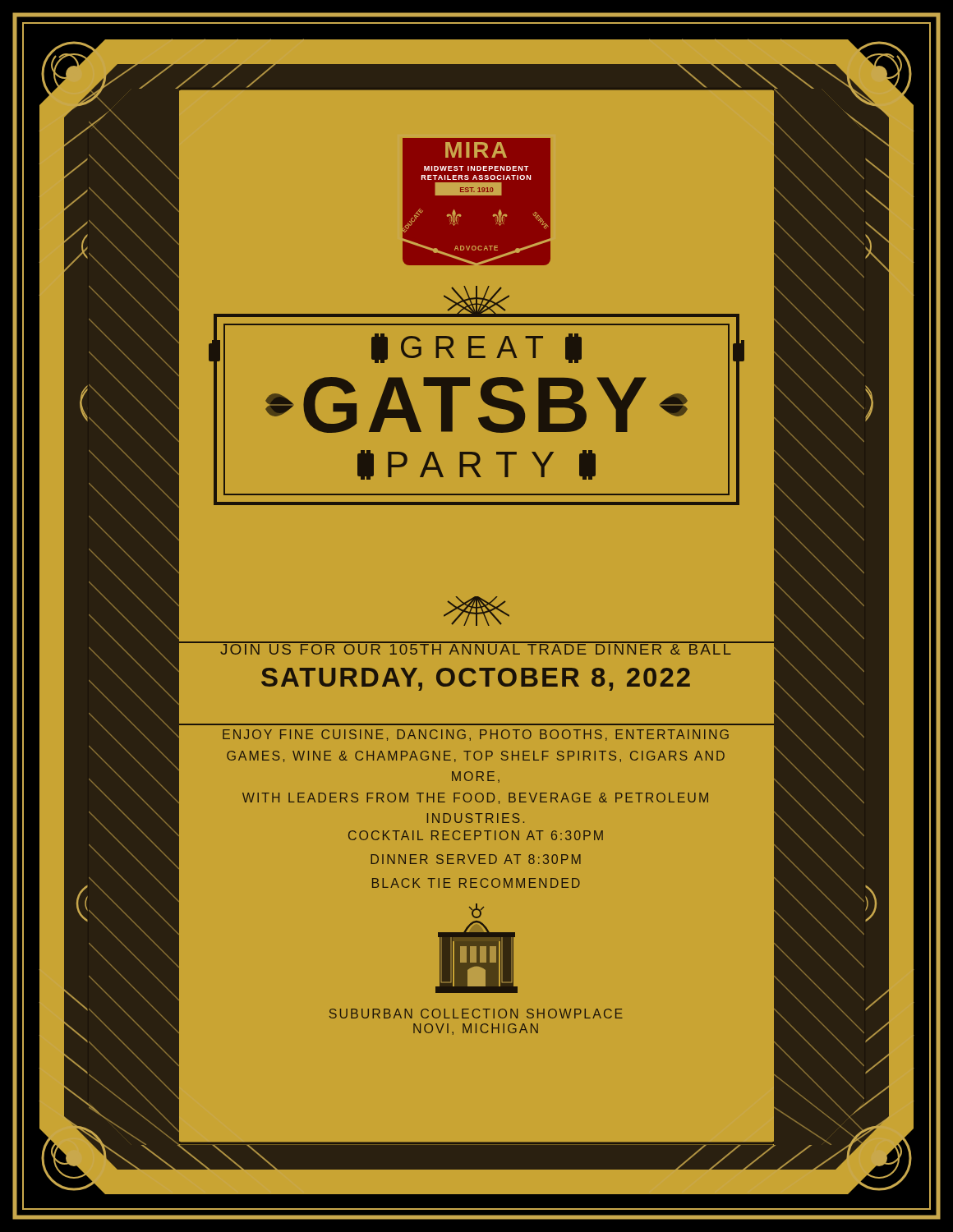Viewport: 953px width, 1232px height.
Task: Find the logo
Action: (476, 195)
